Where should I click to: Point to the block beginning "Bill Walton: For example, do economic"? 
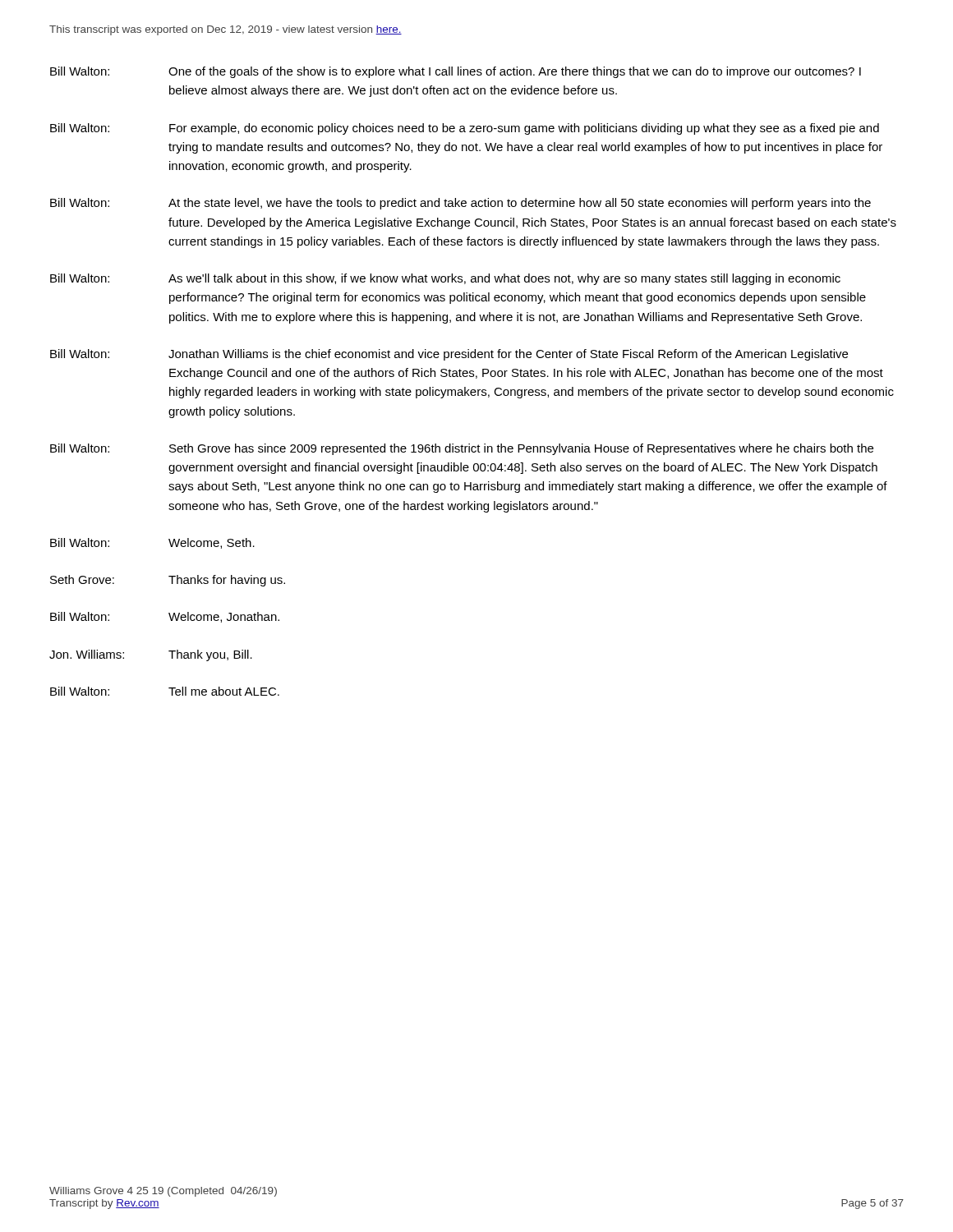coord(476,147)
